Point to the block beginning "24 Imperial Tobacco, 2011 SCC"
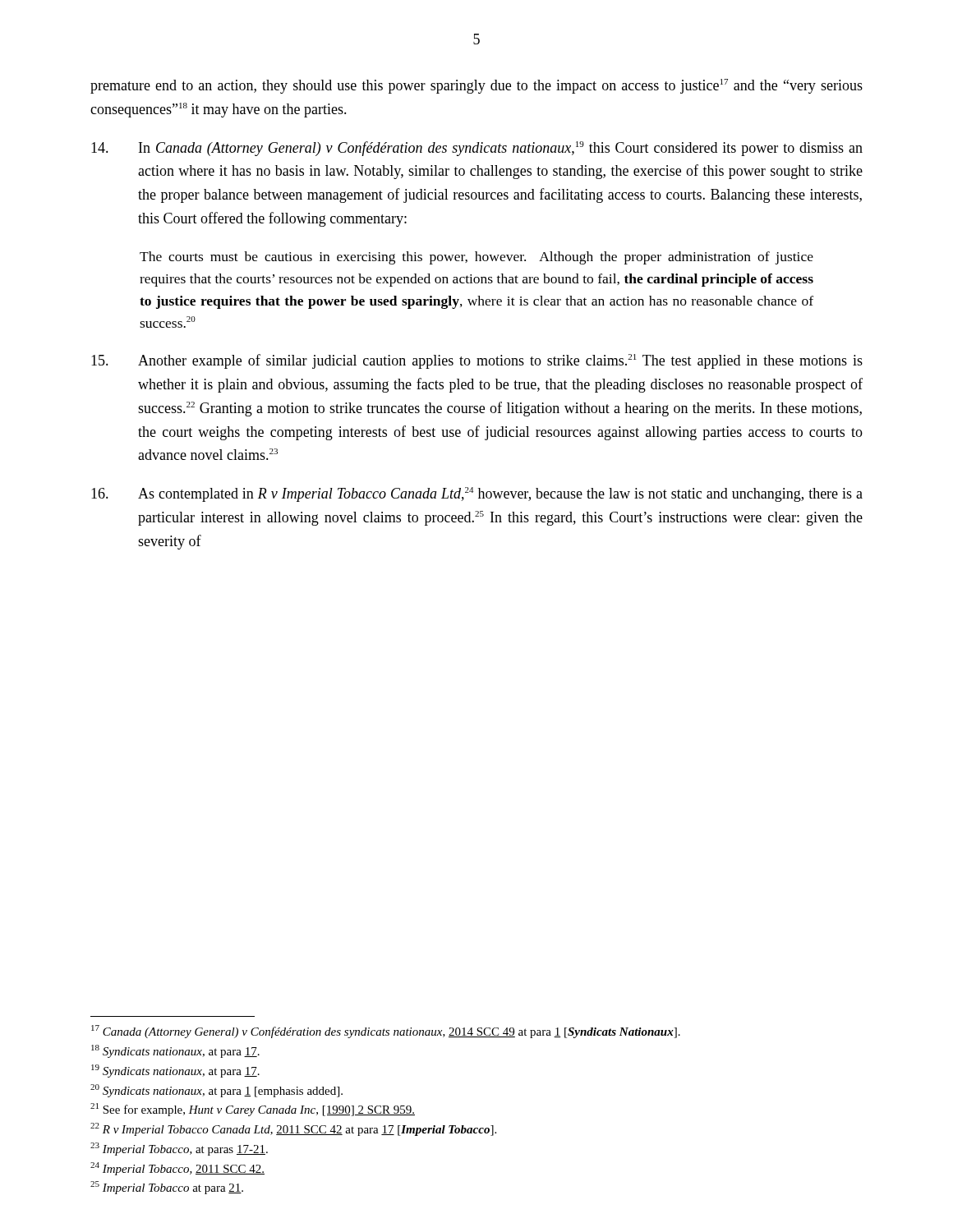This screenshot has width=953, height=1232. pyautogui.click(x=177, y=1169)
